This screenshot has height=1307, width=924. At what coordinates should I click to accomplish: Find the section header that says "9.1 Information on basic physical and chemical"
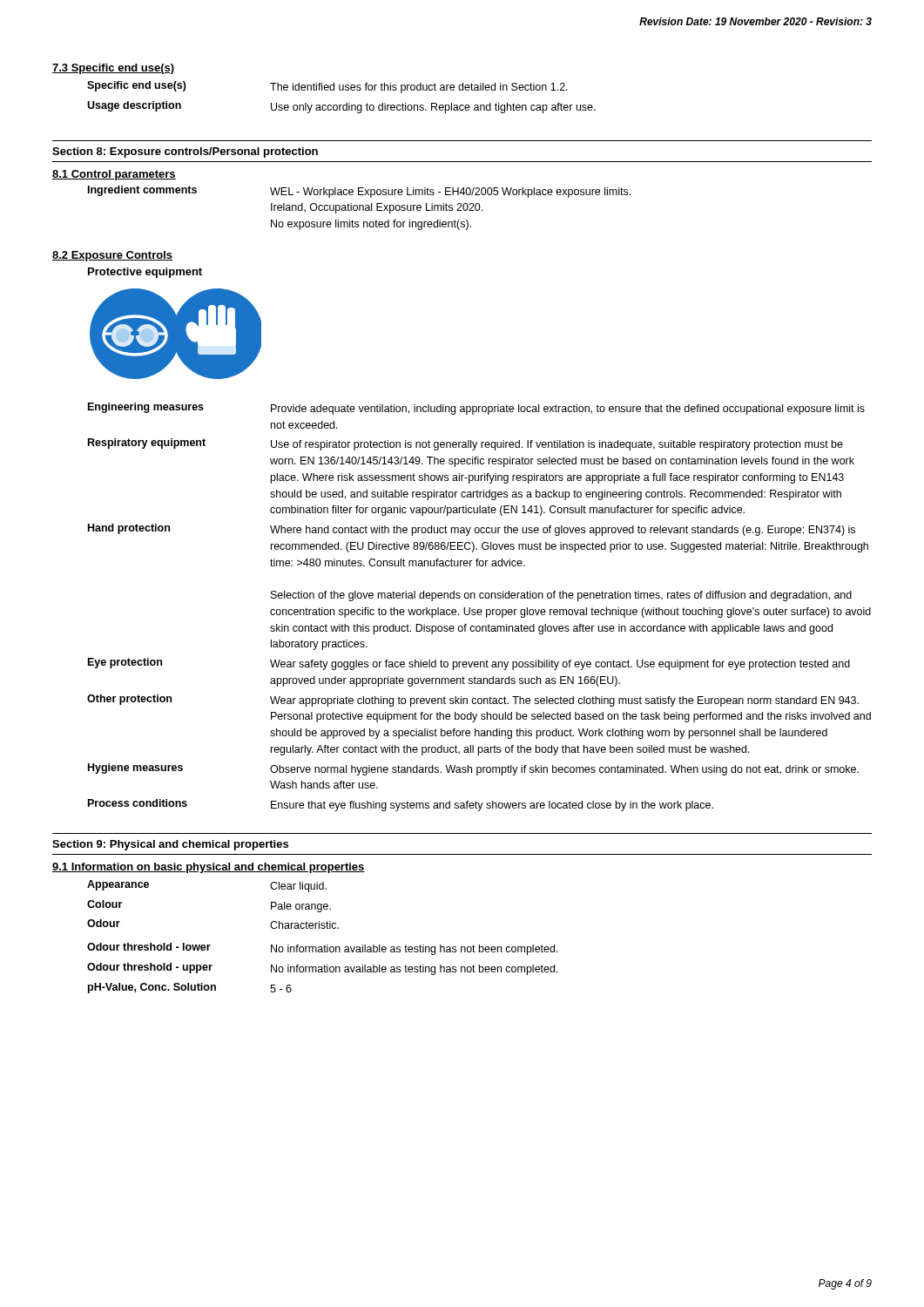point(208,866)
